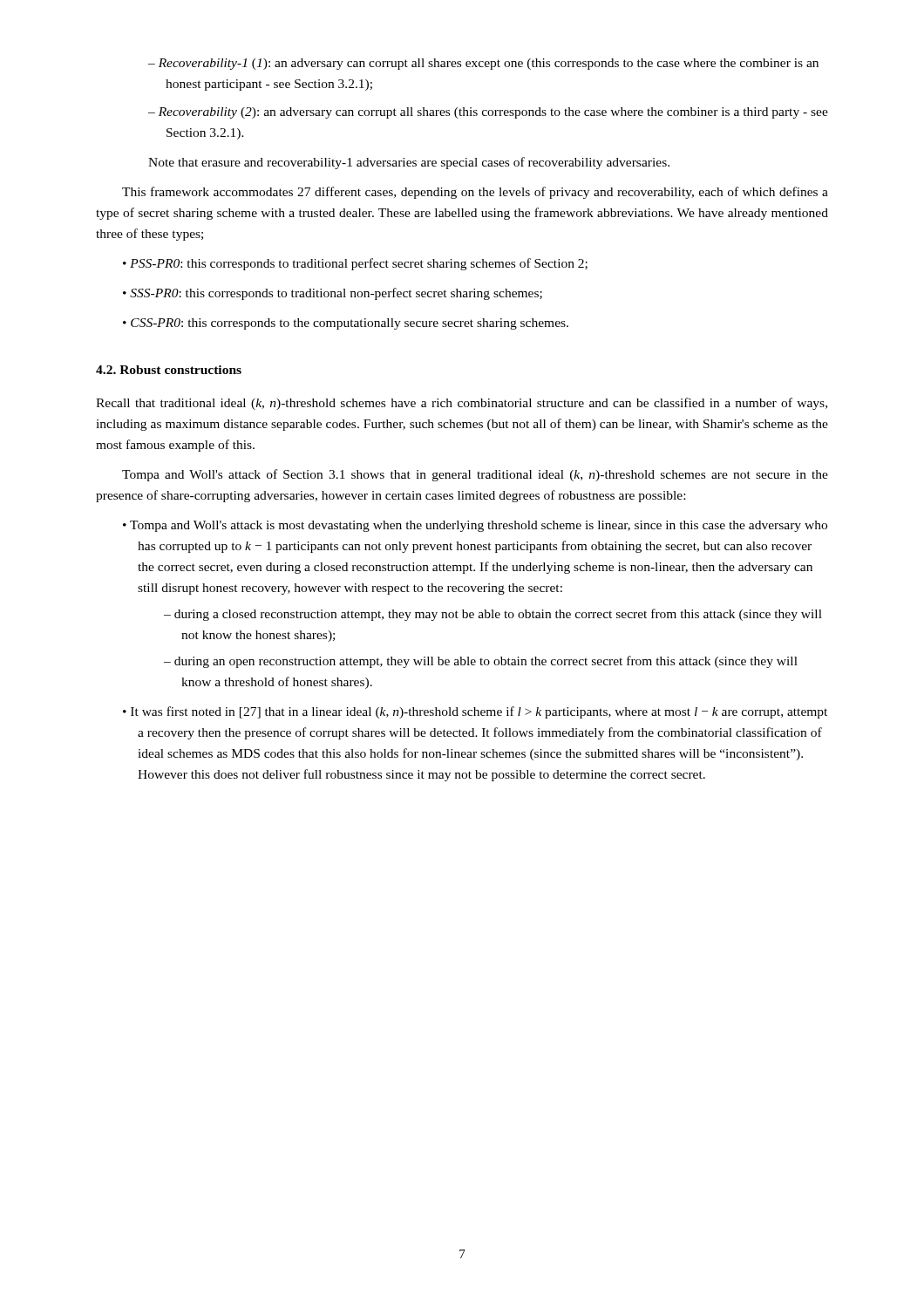Point to the block starting "Recoverability (2): an"
This screenshot has height=1308, width=924.
[x=493, y=122]
